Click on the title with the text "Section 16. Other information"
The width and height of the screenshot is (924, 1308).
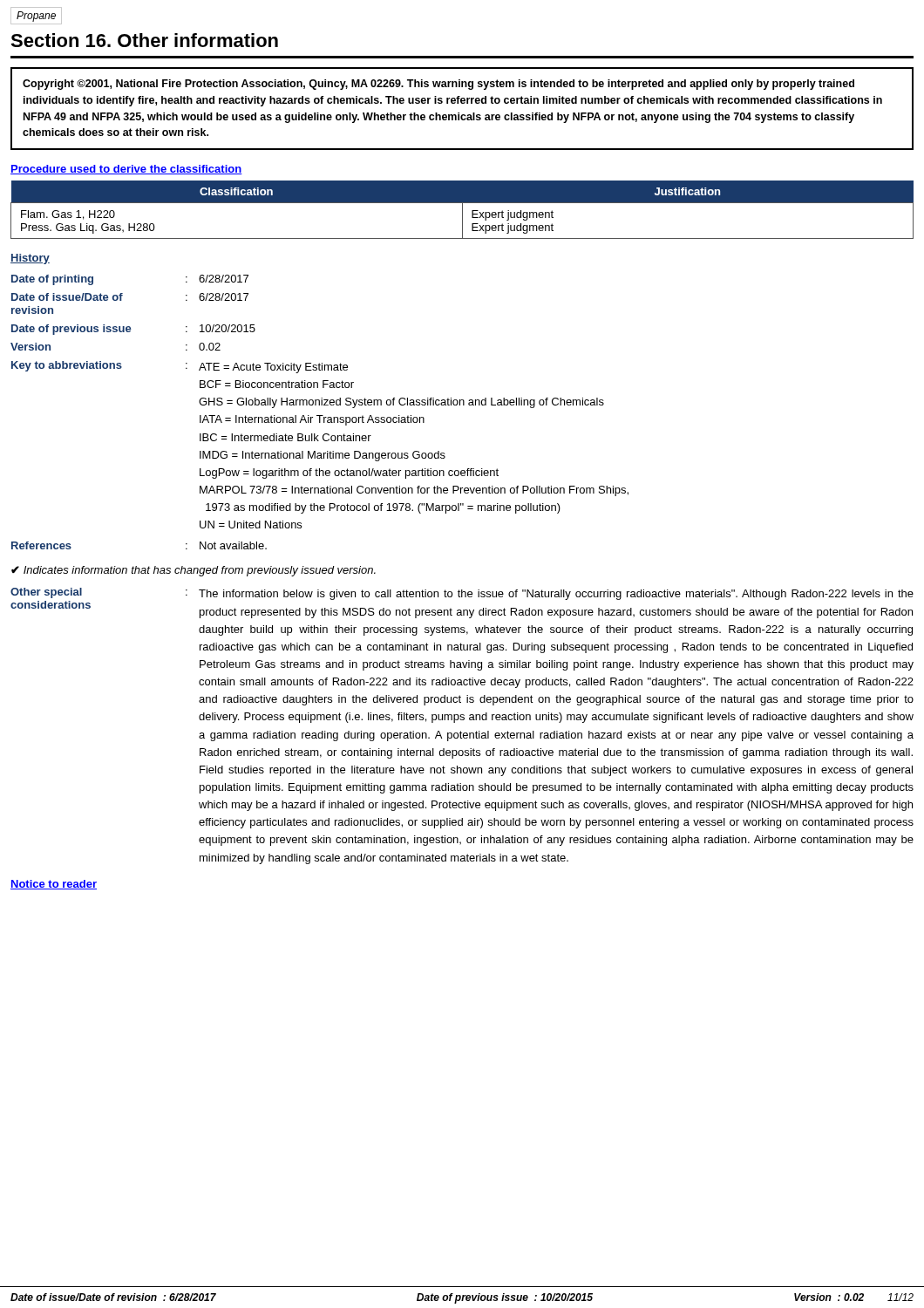click(x=145, y=41)
